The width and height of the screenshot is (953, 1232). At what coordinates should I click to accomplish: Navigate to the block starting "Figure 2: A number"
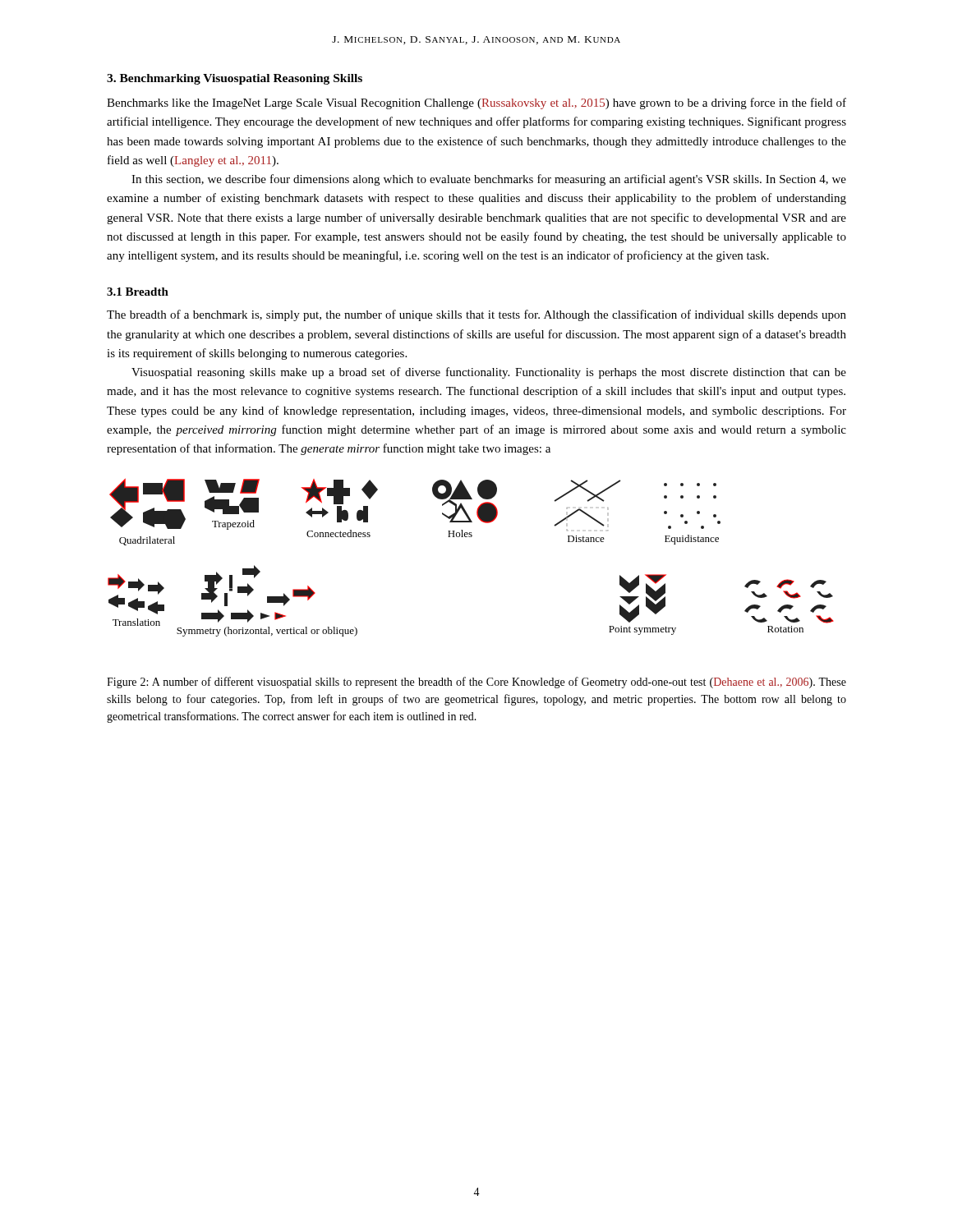click(476, 700)
